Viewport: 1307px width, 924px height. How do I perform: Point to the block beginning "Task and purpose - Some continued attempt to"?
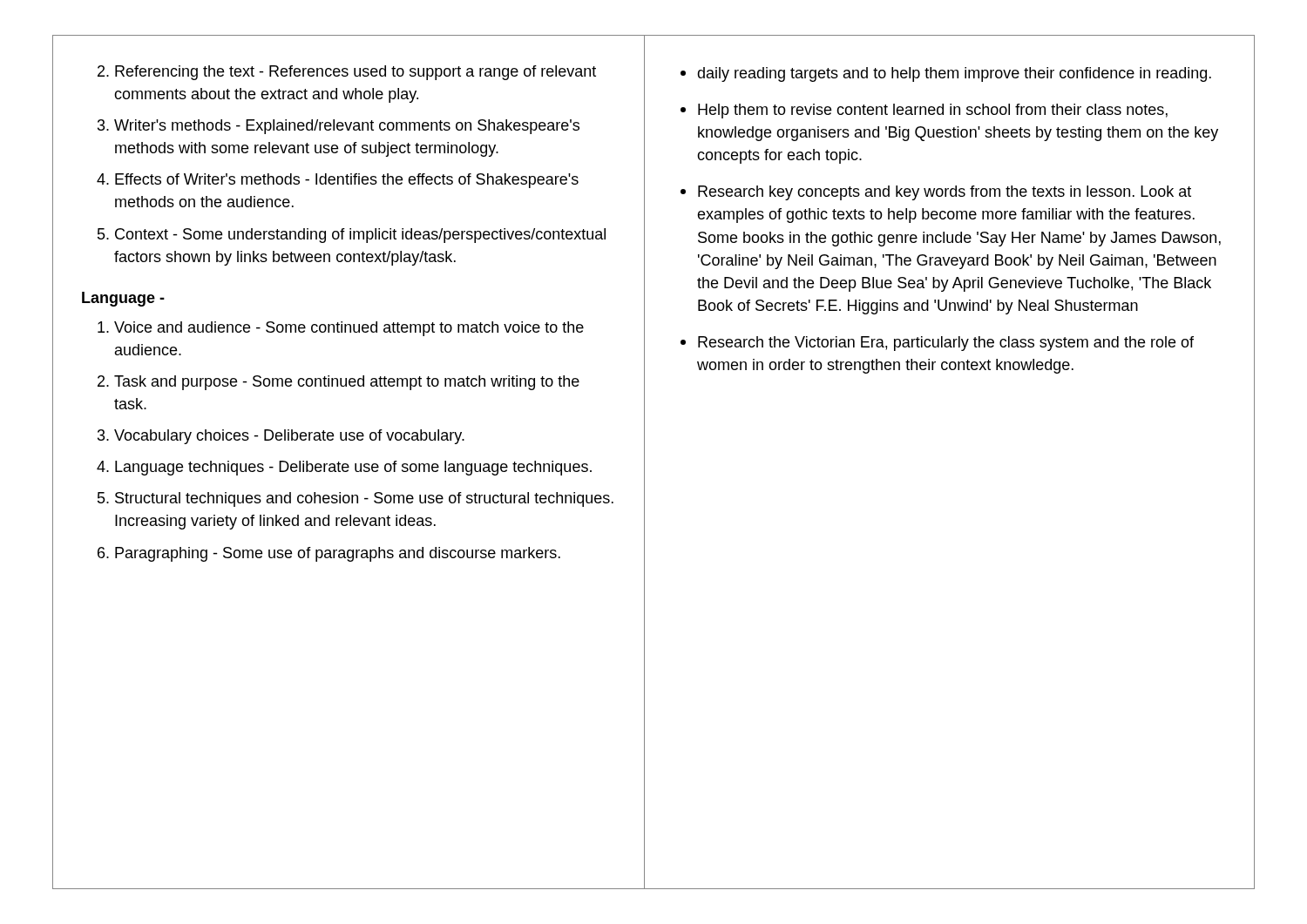click(365, 393)
